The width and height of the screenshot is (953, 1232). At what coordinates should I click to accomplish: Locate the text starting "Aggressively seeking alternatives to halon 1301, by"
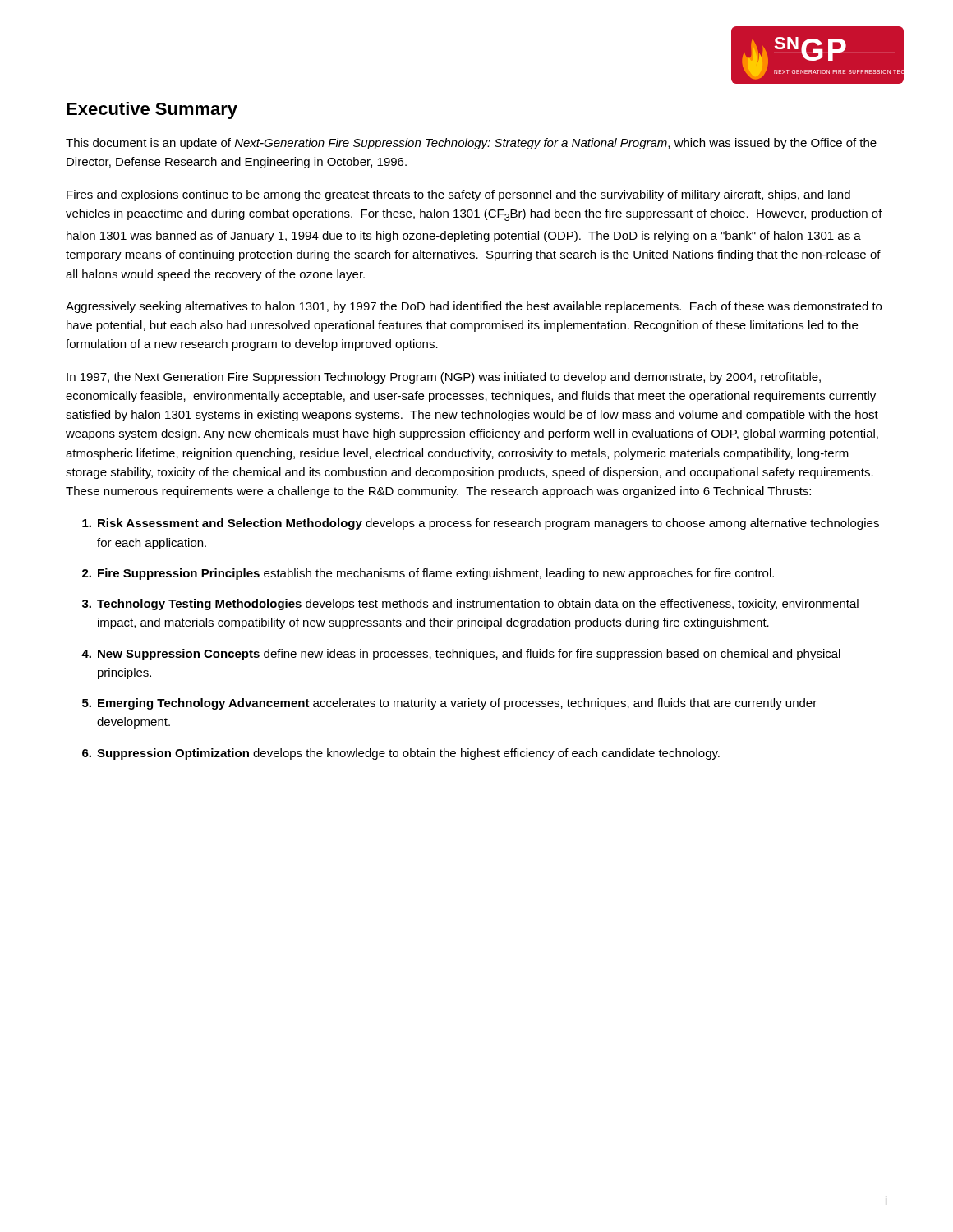click(x=474, y=325)
